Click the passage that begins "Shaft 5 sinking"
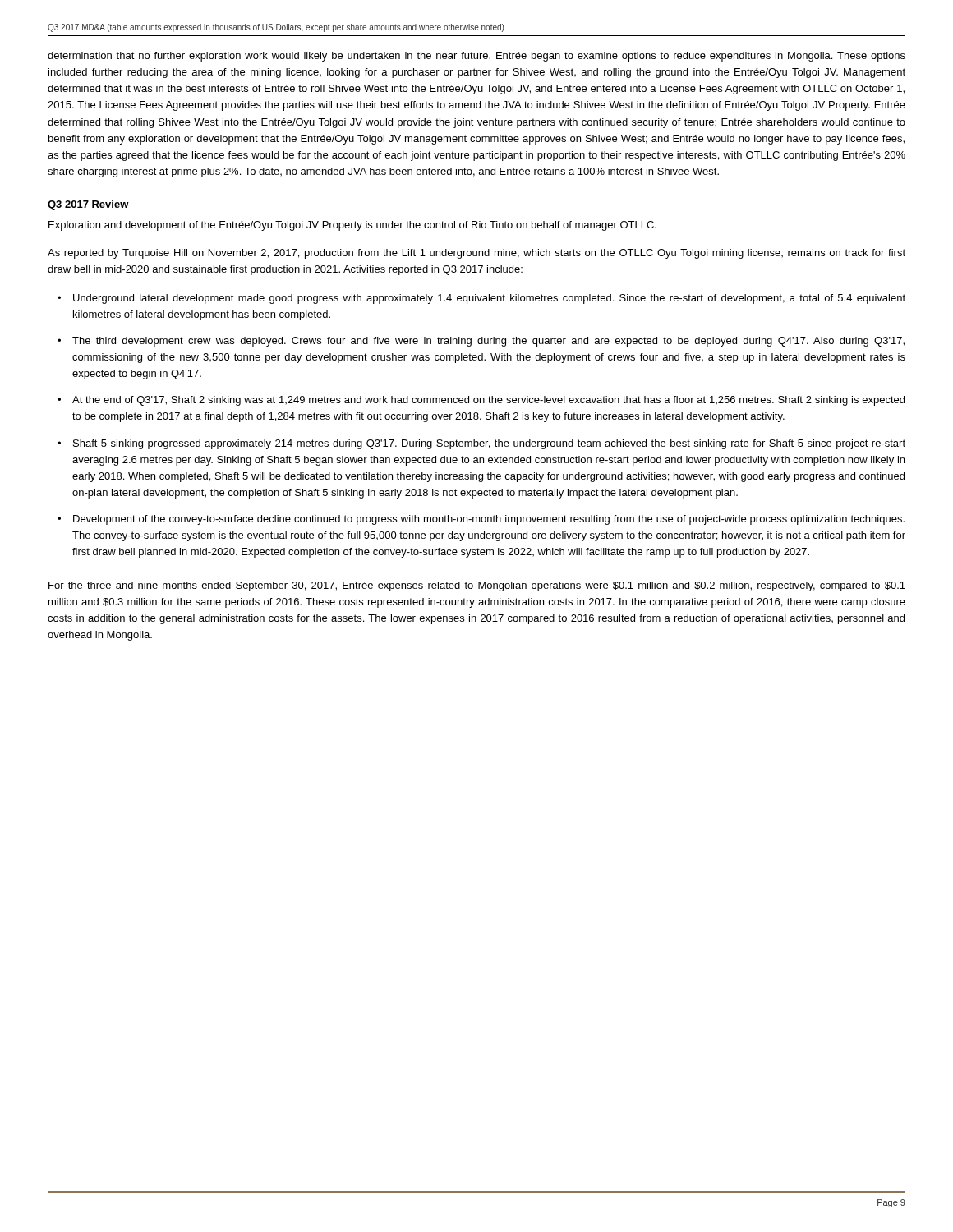 489,468
